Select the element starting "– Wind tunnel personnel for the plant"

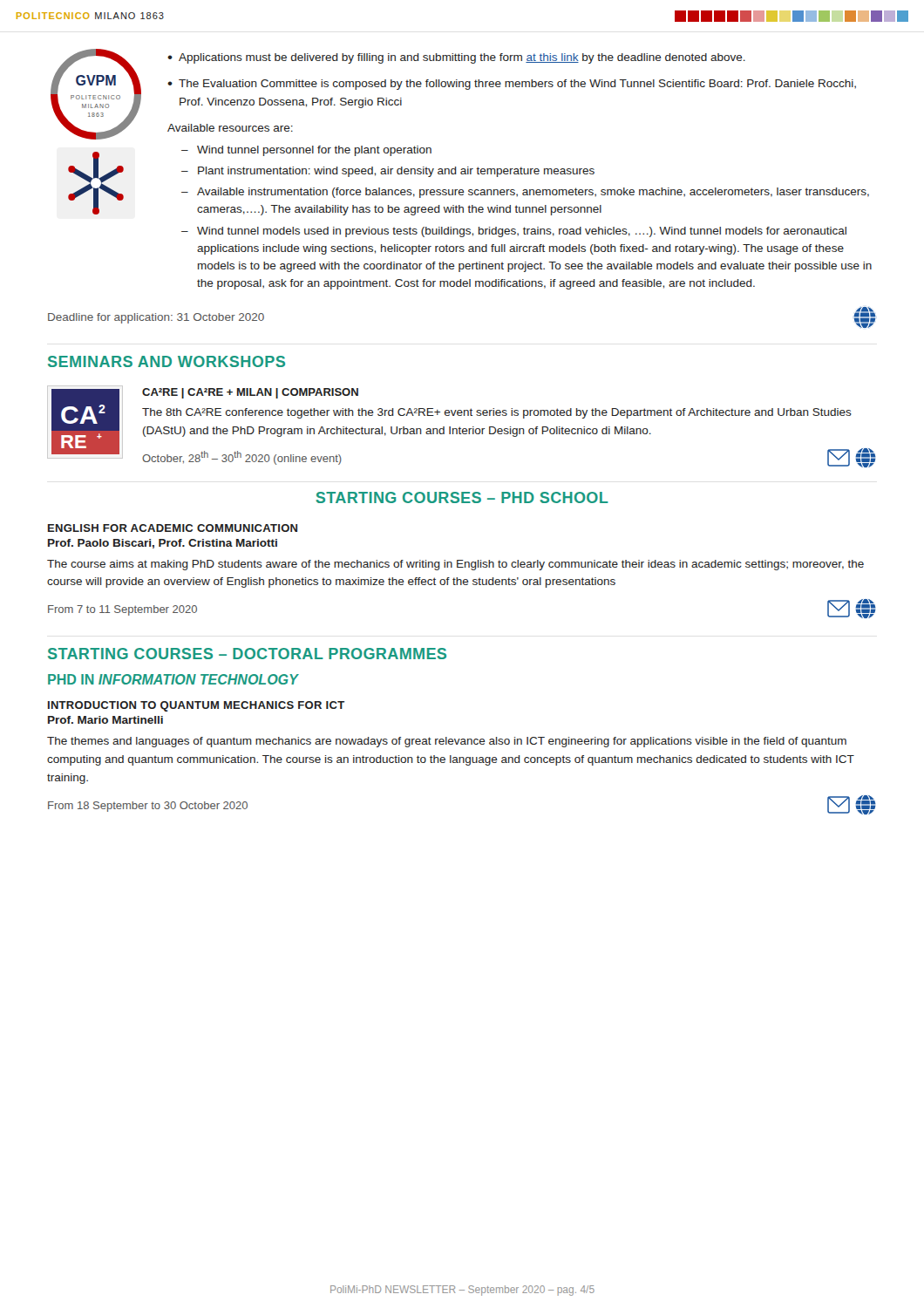(307, 150)
